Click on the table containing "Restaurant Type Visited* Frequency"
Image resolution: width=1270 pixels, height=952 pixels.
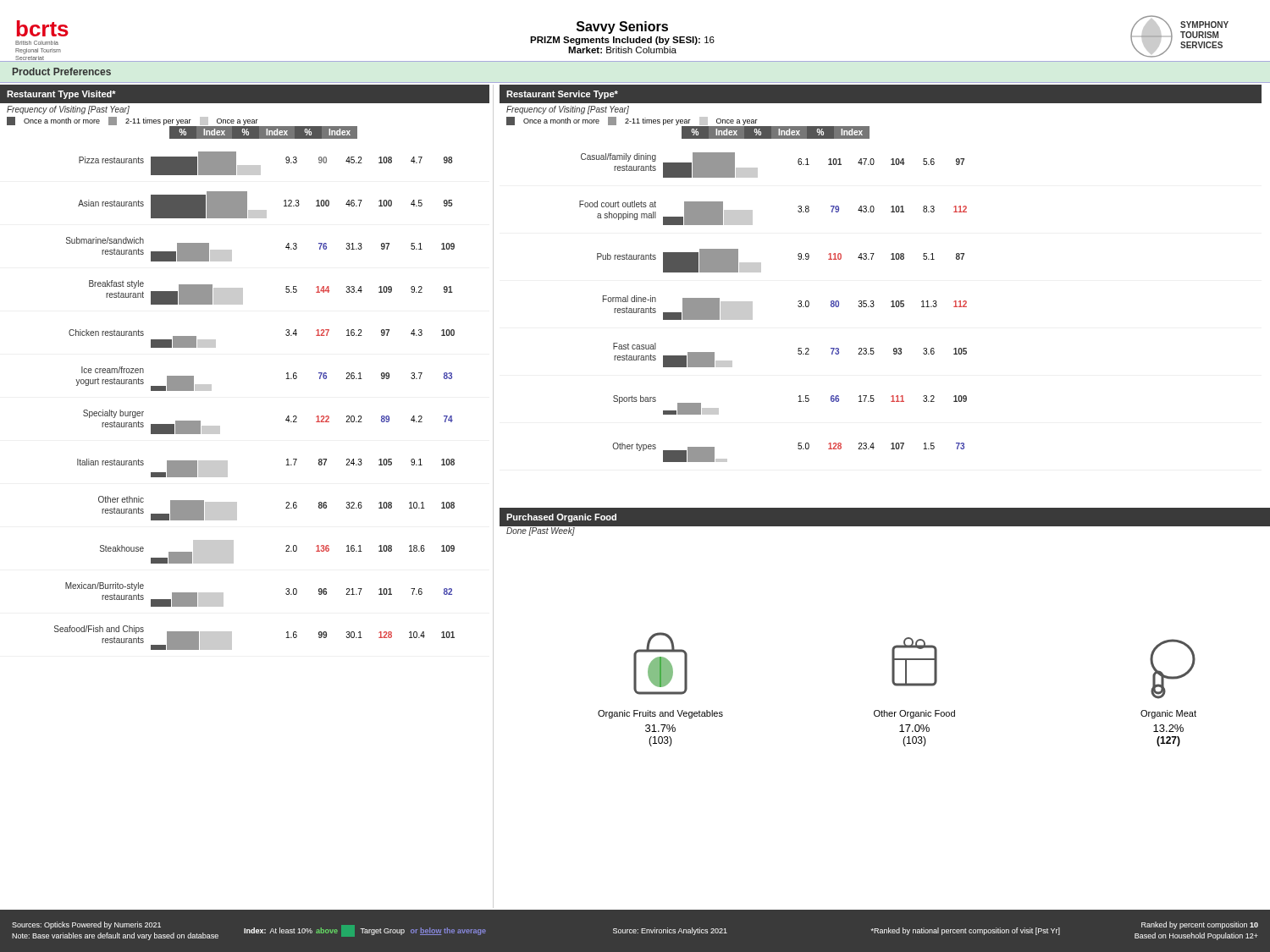[x=245, y=496]
